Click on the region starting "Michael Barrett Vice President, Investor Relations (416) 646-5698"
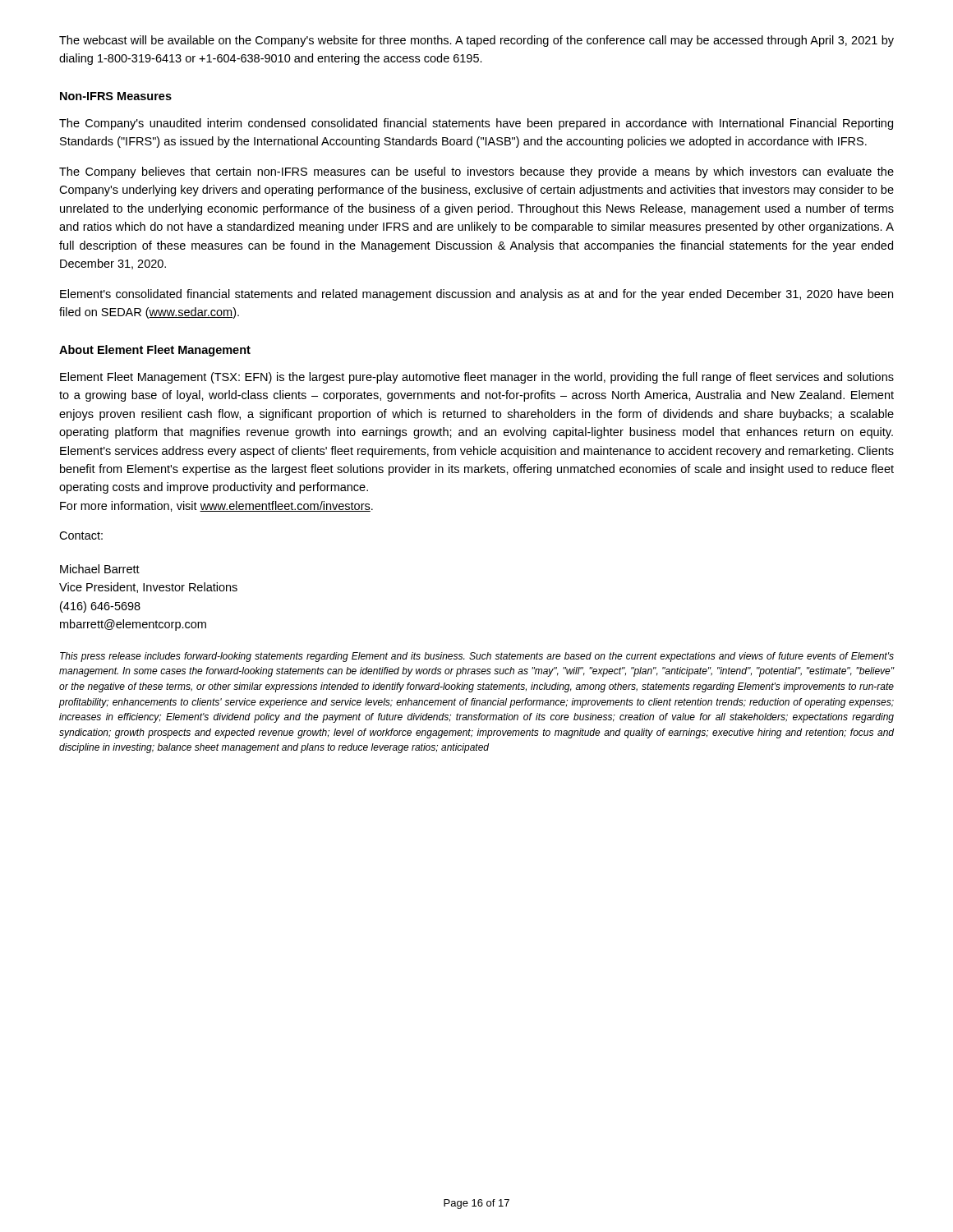This screenshot has height=1232, width=953. pyautogui.click(x=100, y=569)
